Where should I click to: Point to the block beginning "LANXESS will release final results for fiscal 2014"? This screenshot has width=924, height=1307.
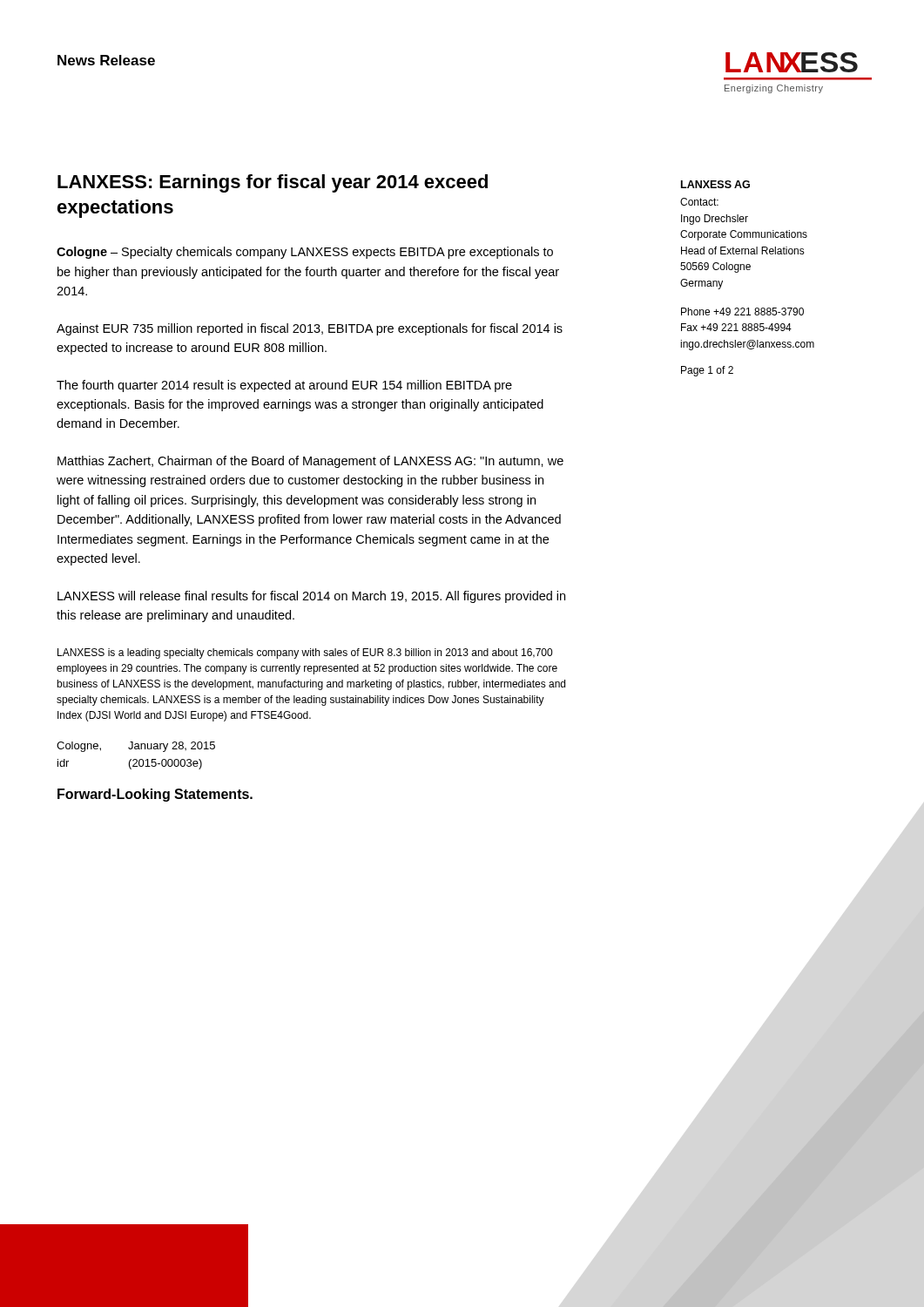pyautogui.click(x=311, y=606)
